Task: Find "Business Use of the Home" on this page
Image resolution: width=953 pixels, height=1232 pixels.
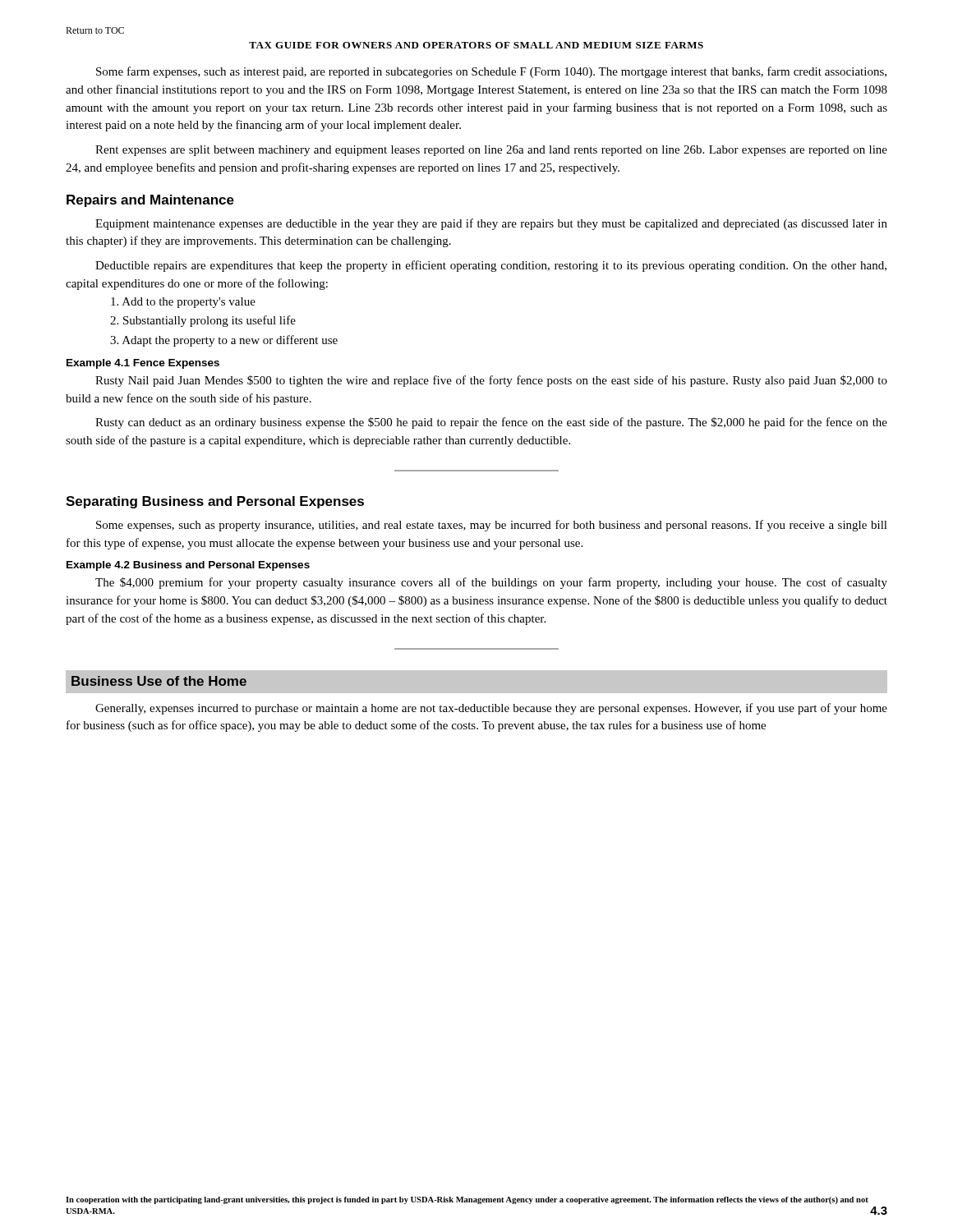Action: pyautogui.click(x=159, y=681)
